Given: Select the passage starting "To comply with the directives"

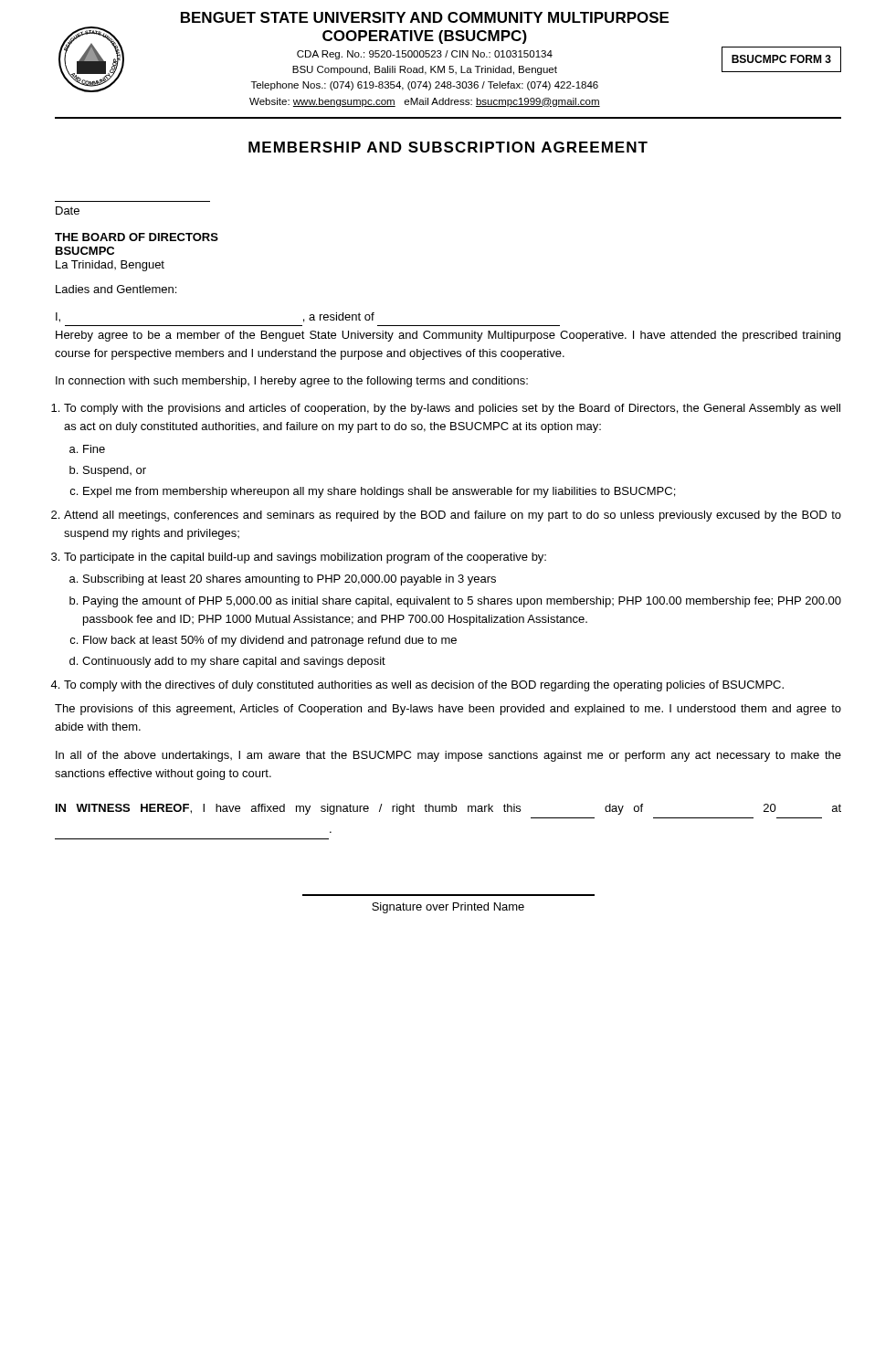Looking at the screenshot, I should coord(453,685).
